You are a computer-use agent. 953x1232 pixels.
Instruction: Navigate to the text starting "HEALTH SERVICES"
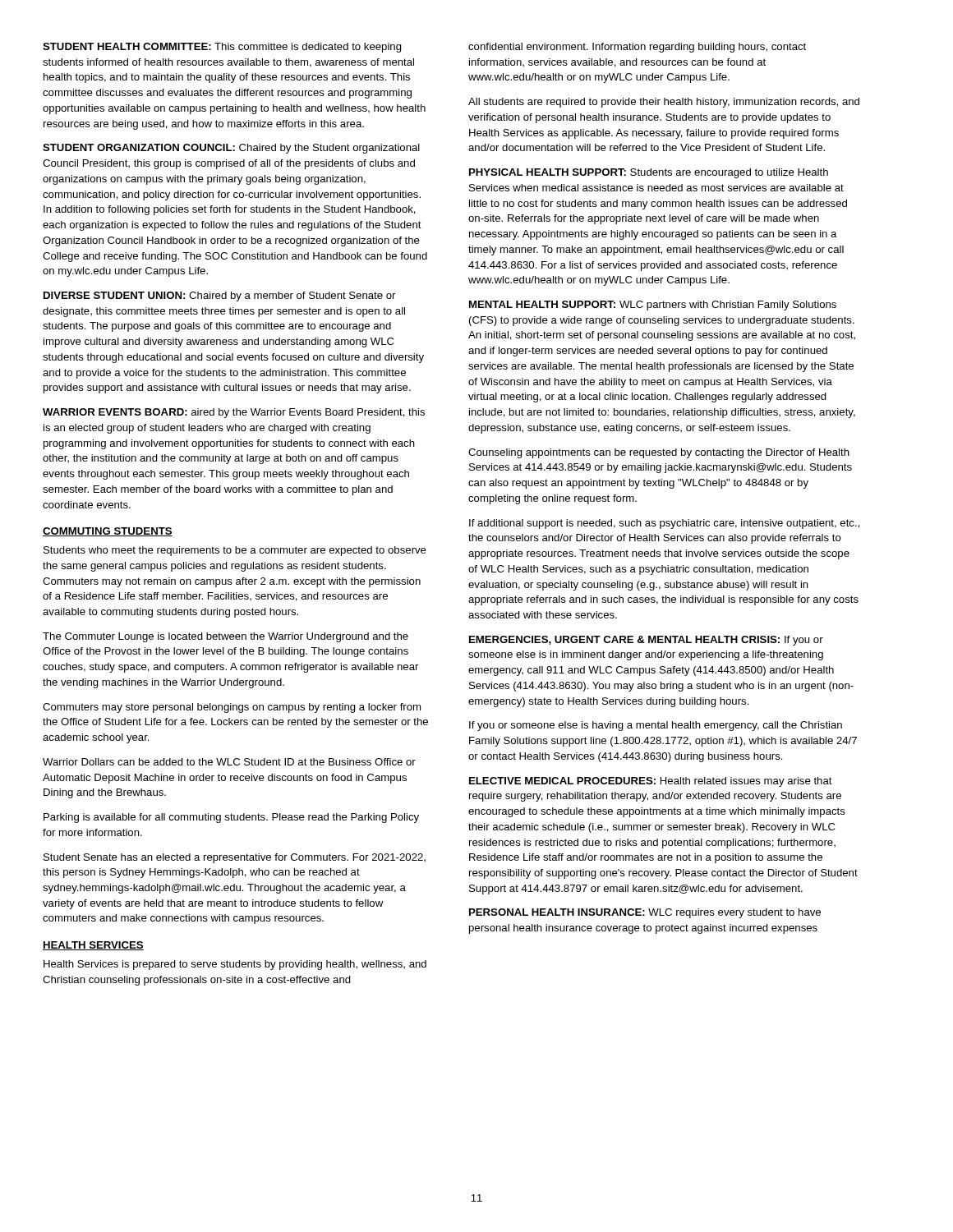coord(93,945)
